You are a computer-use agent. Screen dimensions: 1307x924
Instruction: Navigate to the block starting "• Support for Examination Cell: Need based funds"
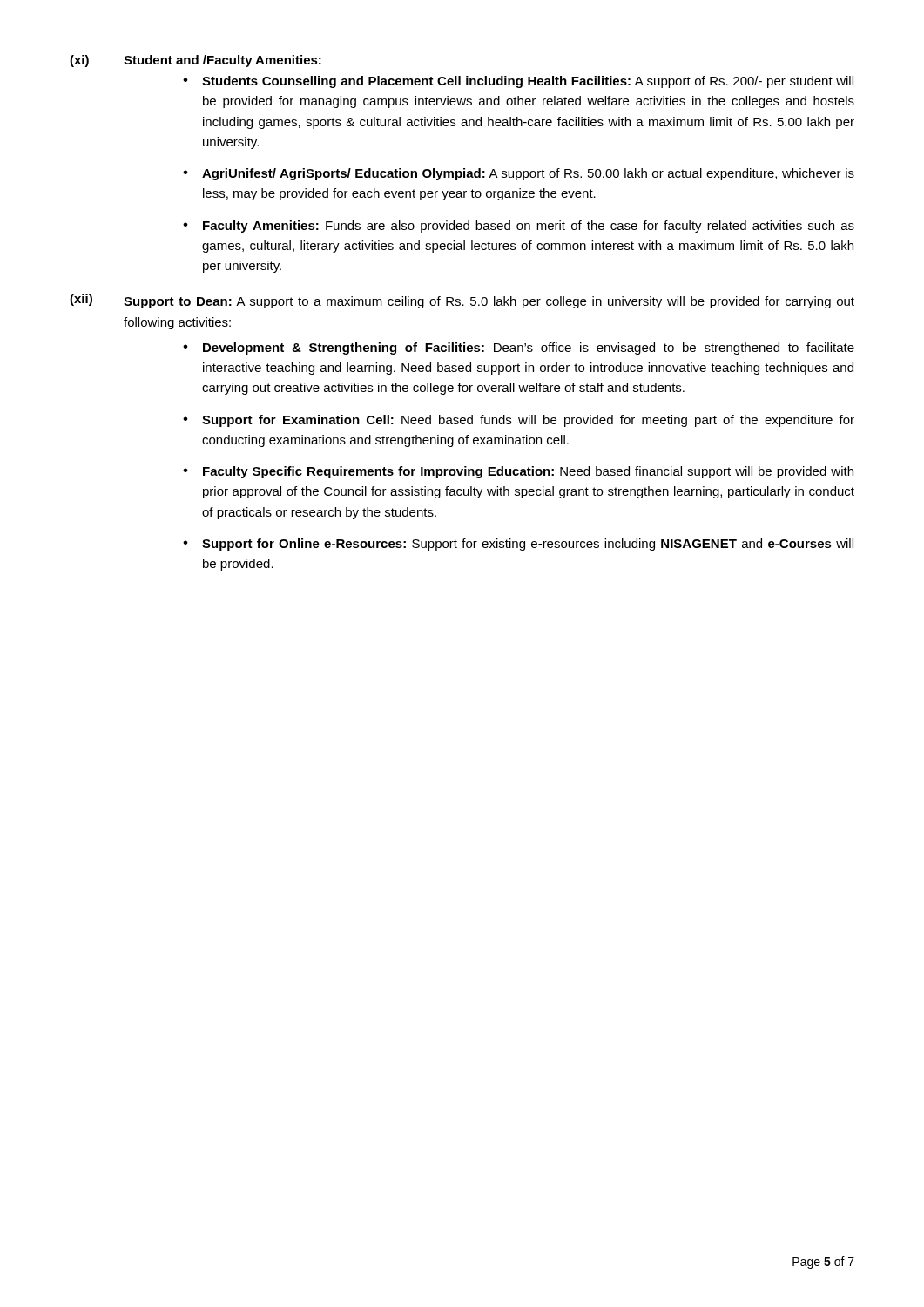(x=519, y=429)
